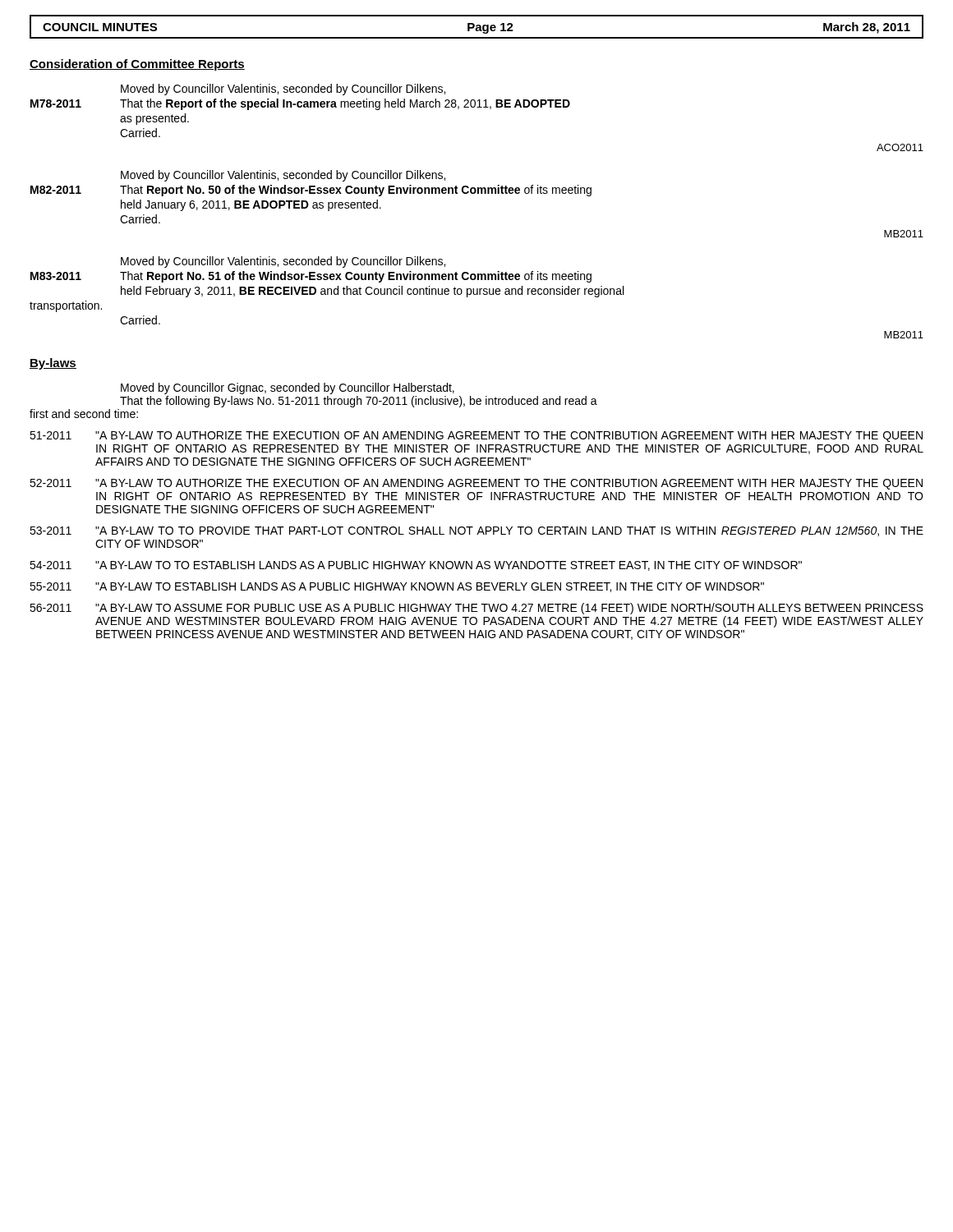Viewport: 953px width, 1232px height.
Task: Where is the passage that starts "53-2011 "A BY-LAW TO"?
Action: click(x=476, y=537)
